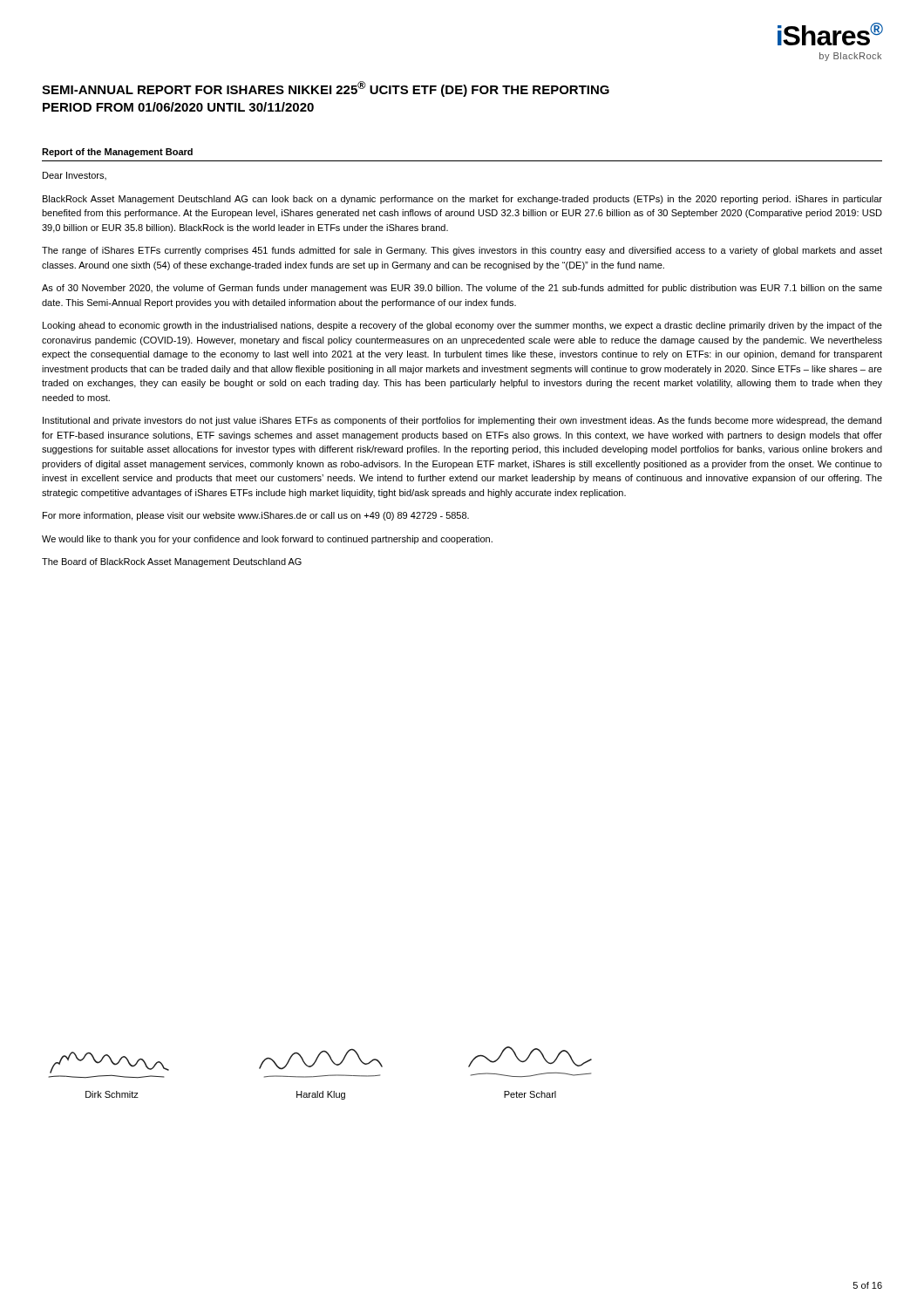Locate the illustration
Screen dimensions: 1308x924
click(x=462, y=1068)
